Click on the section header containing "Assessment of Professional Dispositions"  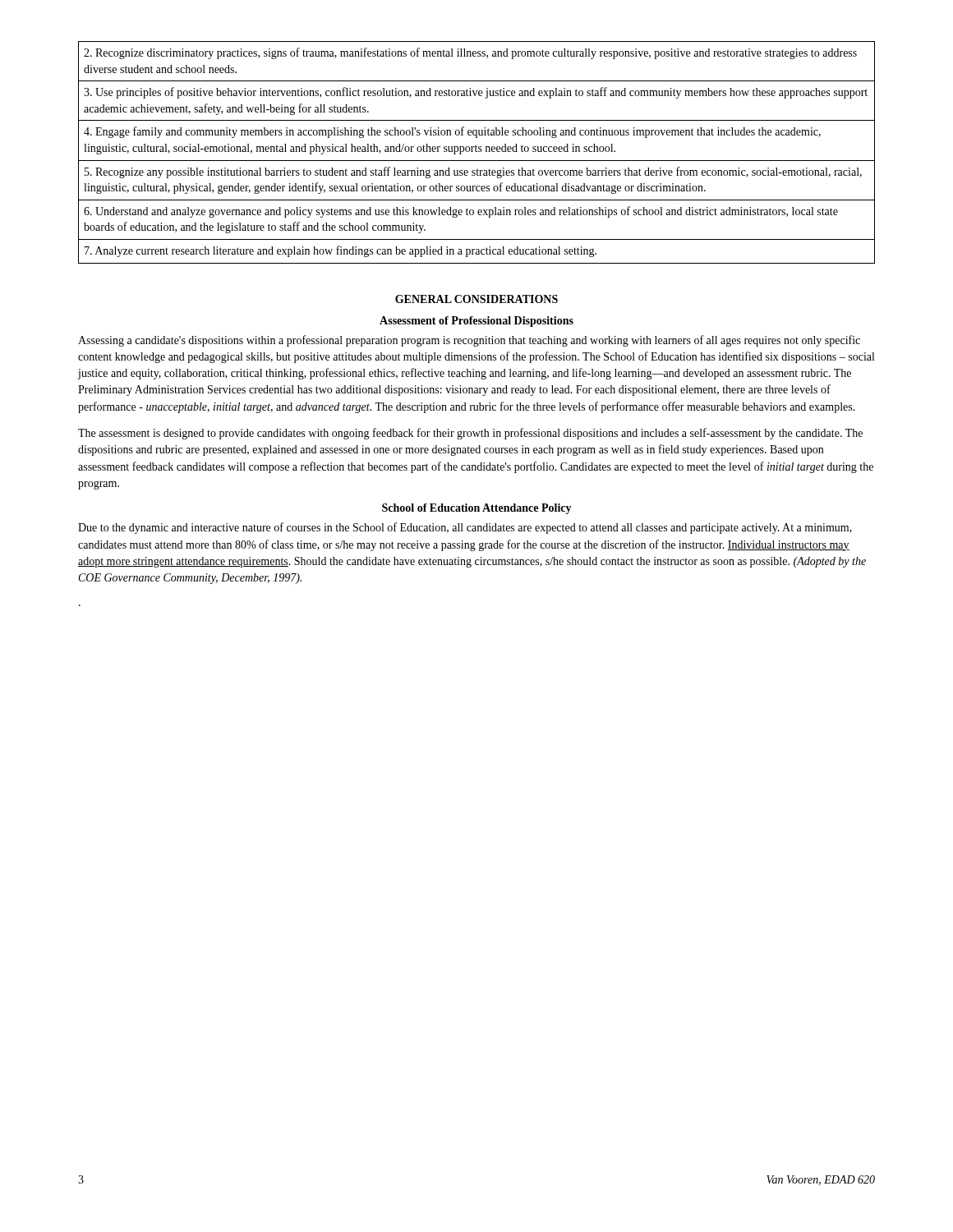pos(476,320)
